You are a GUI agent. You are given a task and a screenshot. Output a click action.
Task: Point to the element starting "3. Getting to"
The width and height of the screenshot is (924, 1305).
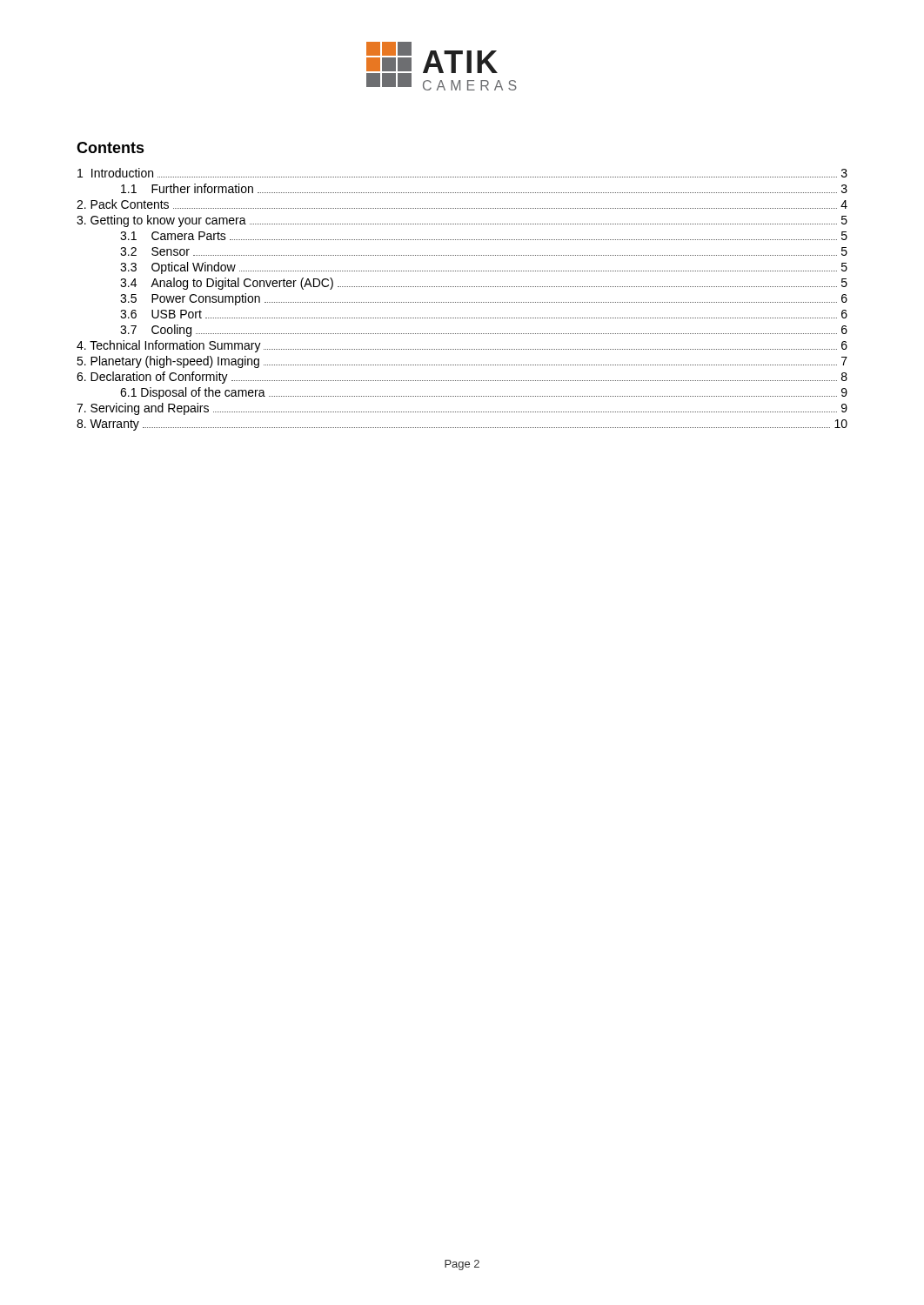pyautogui.click(x=462, y=220)
